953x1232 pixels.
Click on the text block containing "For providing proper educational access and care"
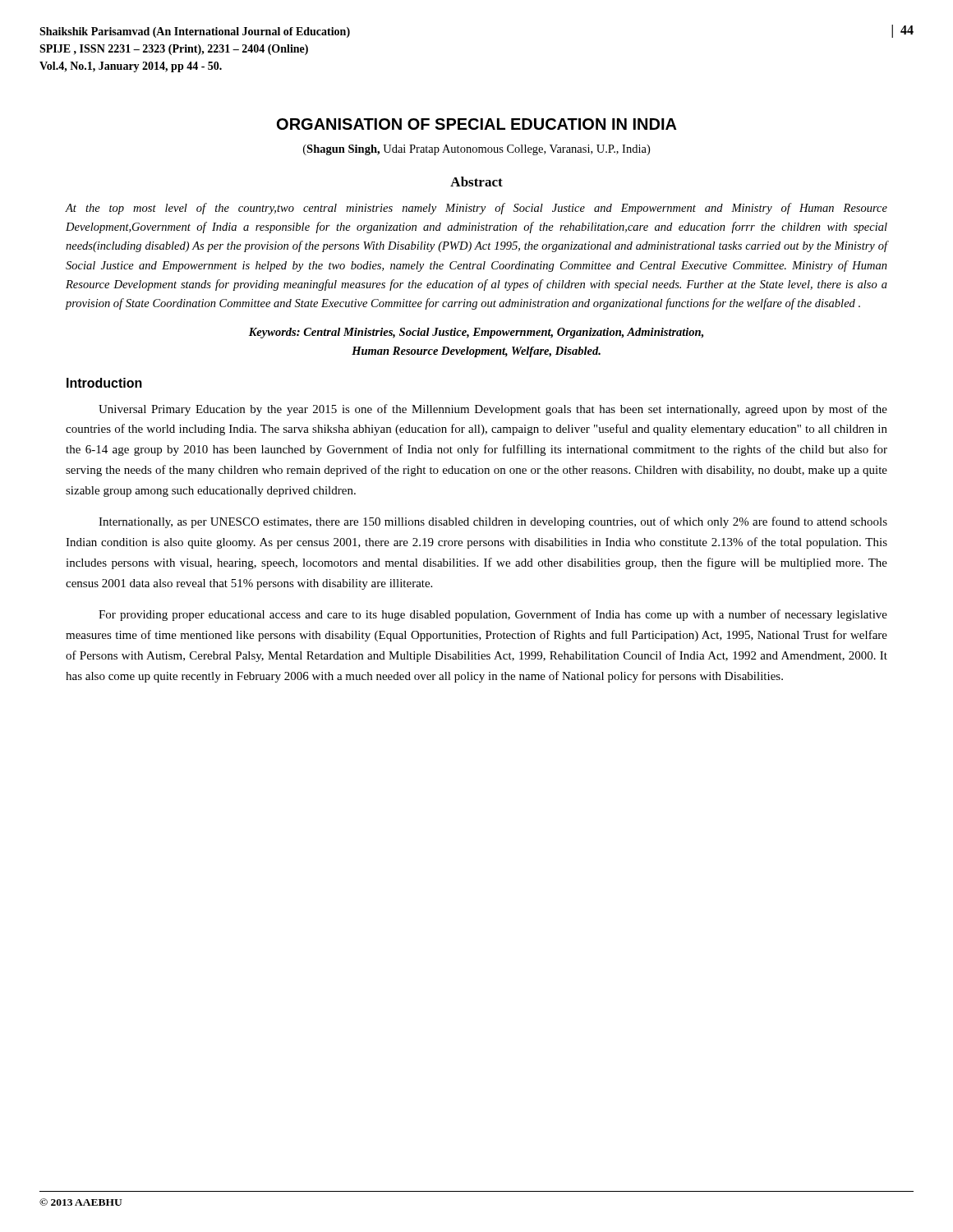[x=476, y=645]
